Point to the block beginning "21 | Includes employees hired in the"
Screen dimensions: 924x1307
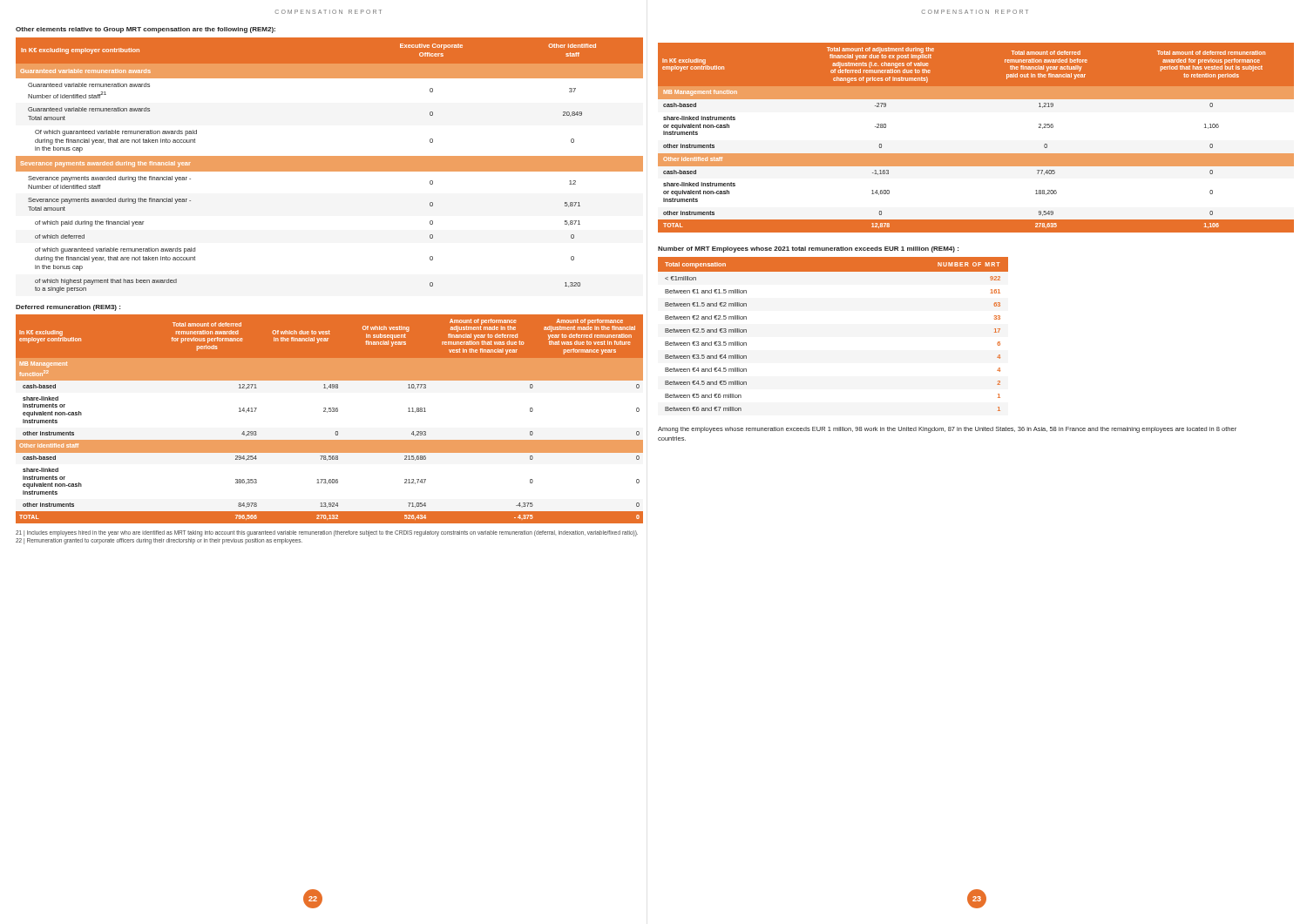(327, 536)
